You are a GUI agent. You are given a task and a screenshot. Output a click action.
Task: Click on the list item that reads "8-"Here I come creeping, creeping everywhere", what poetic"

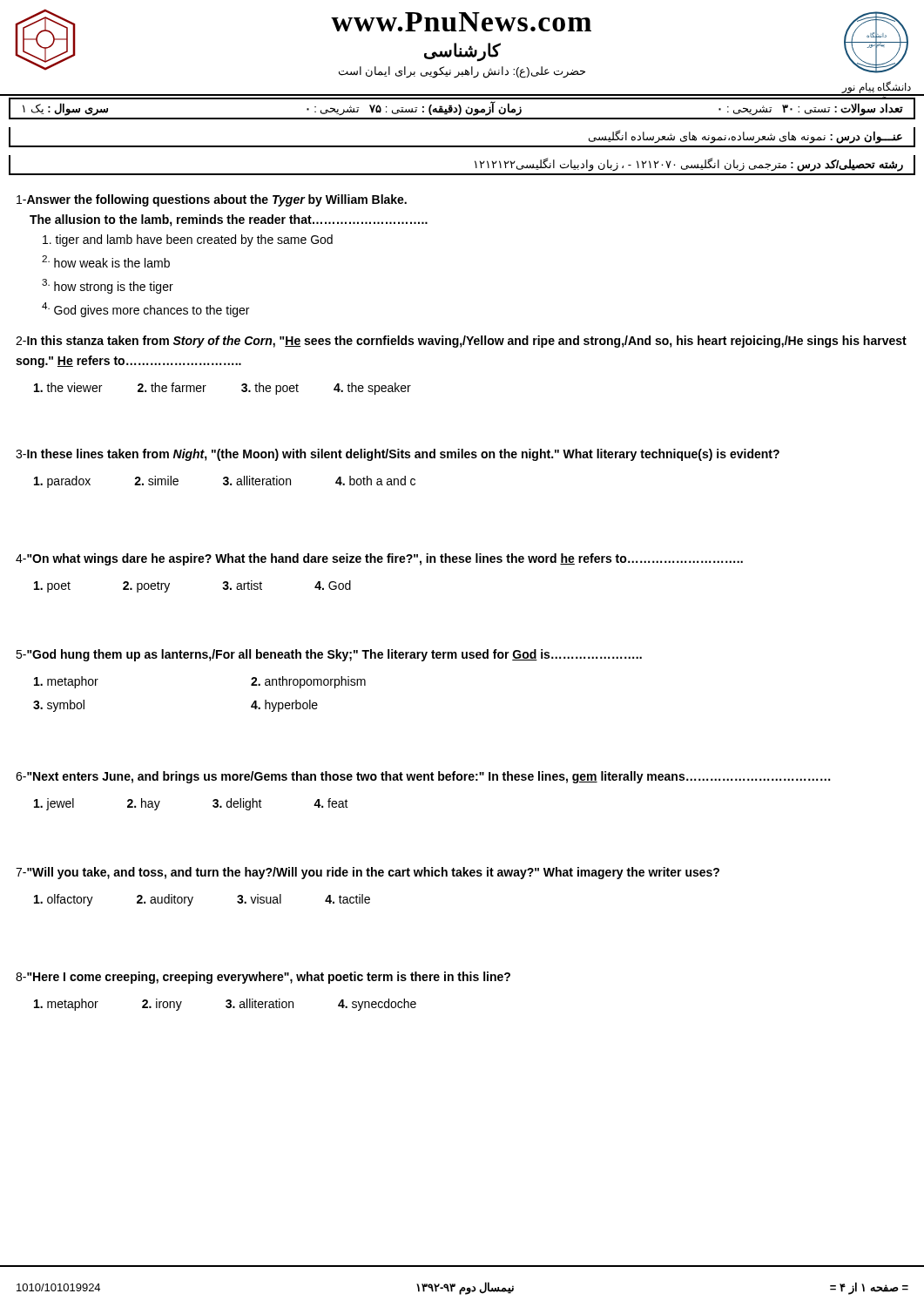coord(462,991)
